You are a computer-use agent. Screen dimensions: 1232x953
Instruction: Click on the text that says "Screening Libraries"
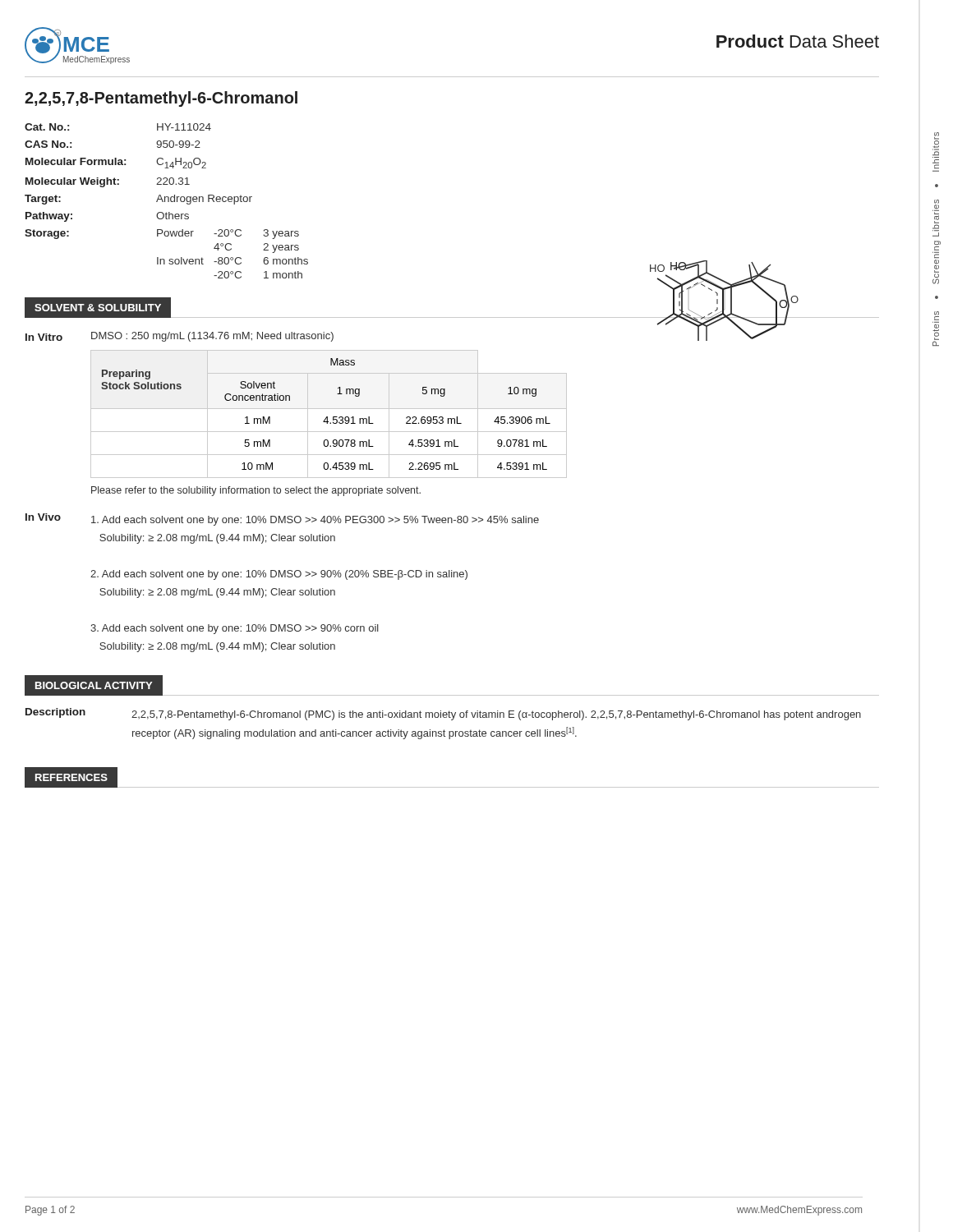[936, 241]
